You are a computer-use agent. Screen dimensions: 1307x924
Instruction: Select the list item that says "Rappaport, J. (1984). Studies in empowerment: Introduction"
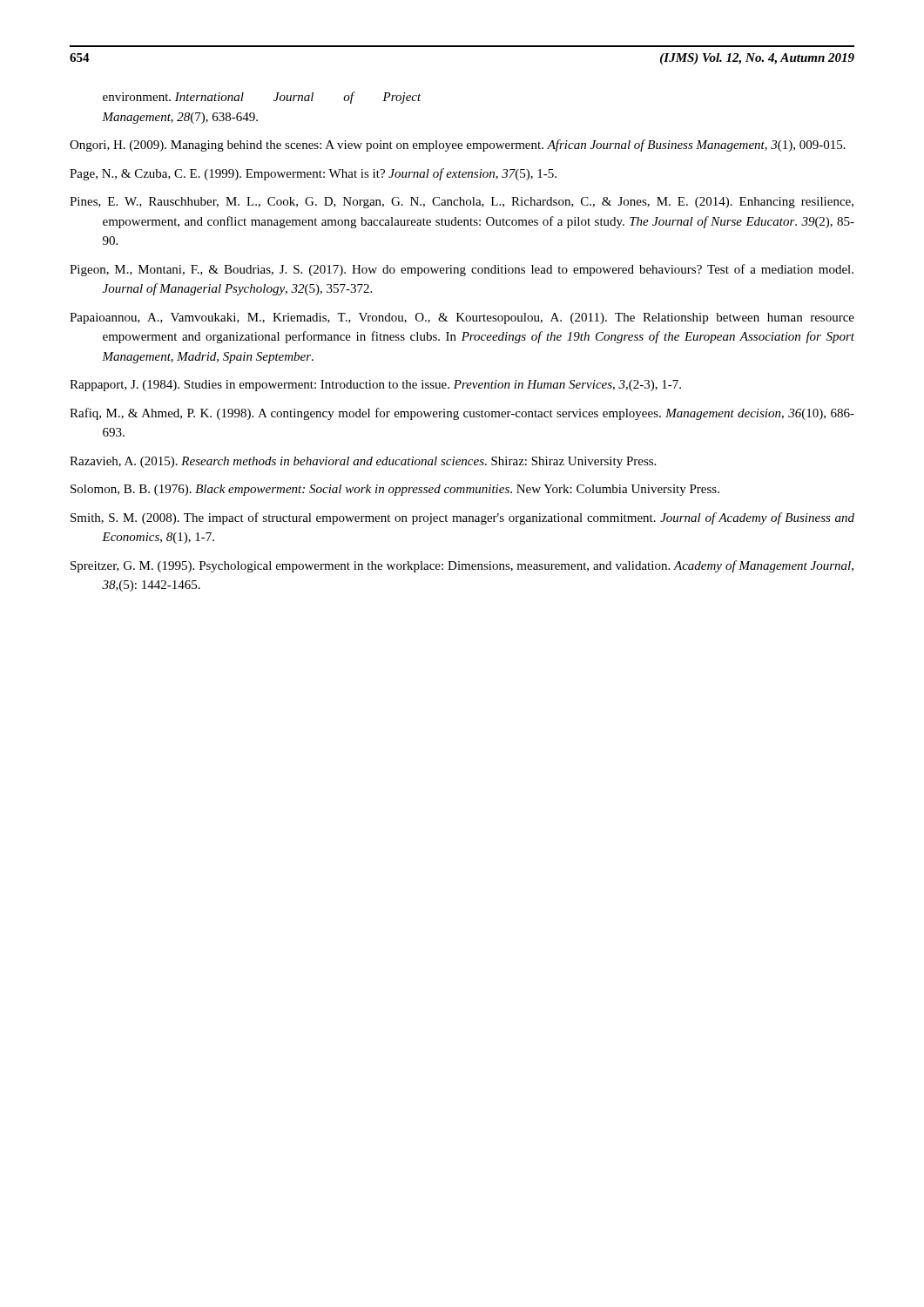pyautogui.click(x=462, y=385)
